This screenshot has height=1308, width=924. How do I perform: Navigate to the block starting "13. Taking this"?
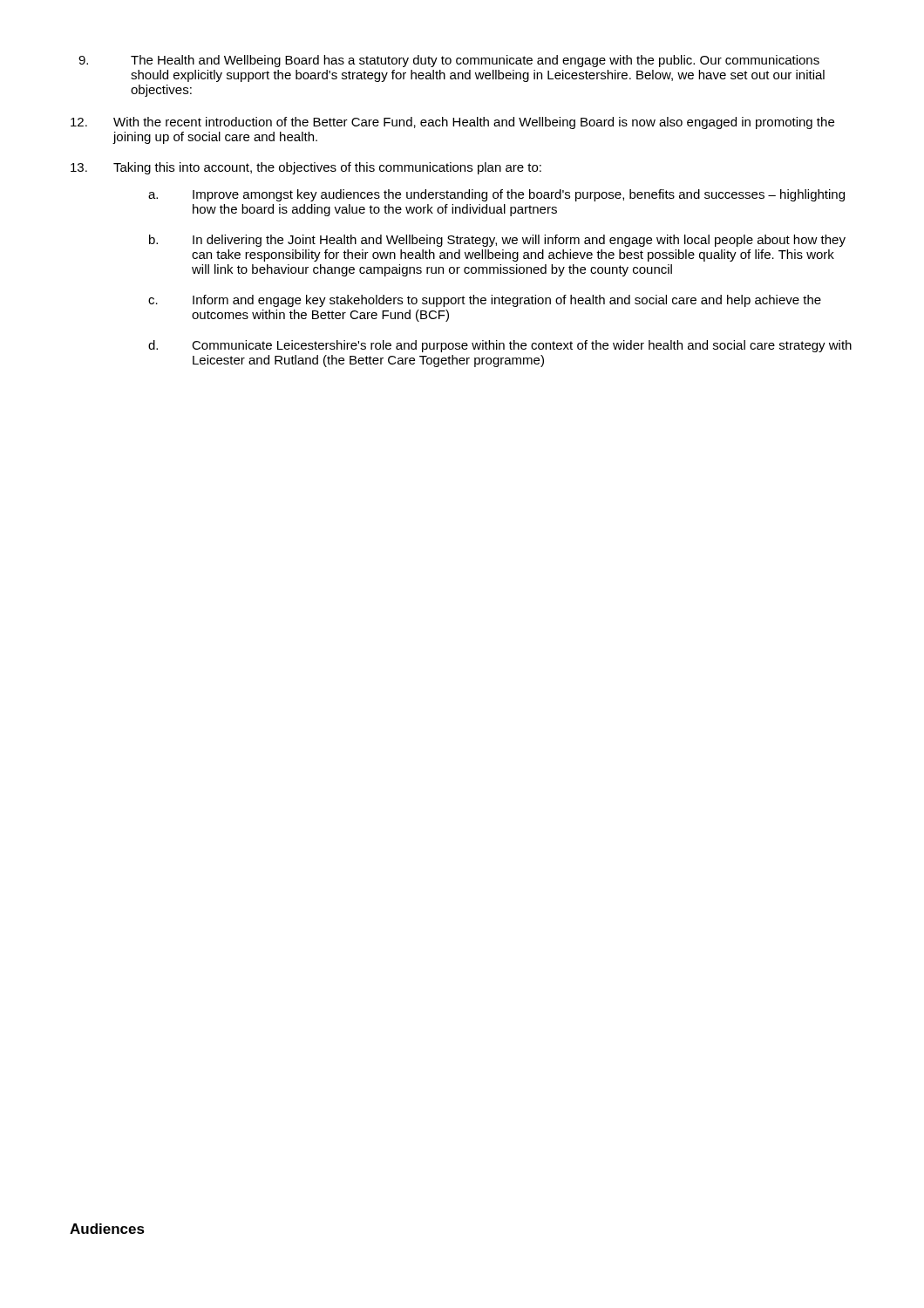[462, 271]
